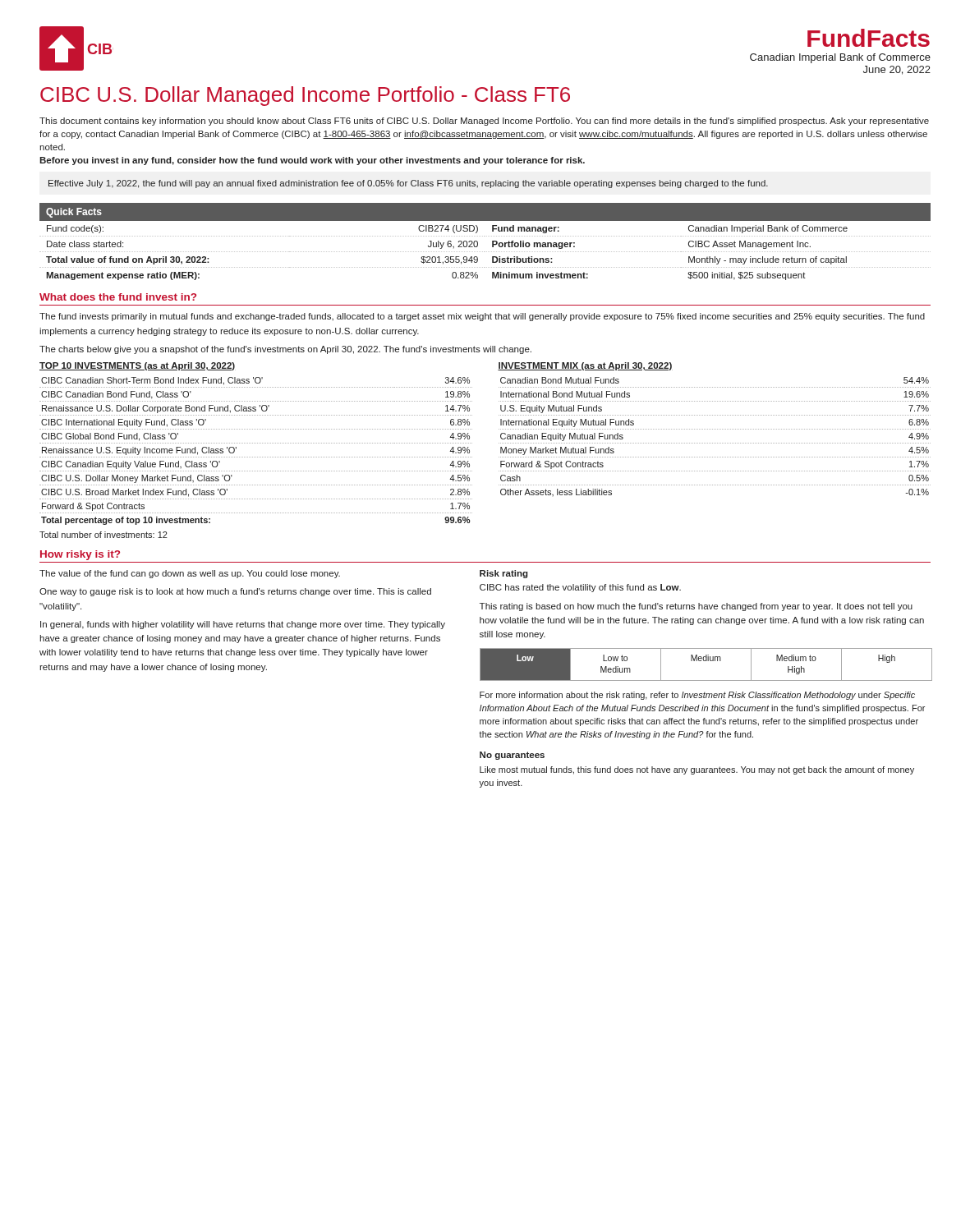Find the title with the text "FundFacts Canadian Imperial Bank"
The image size is (970, 1232).
pyautogui.click(x=840, y=51)
